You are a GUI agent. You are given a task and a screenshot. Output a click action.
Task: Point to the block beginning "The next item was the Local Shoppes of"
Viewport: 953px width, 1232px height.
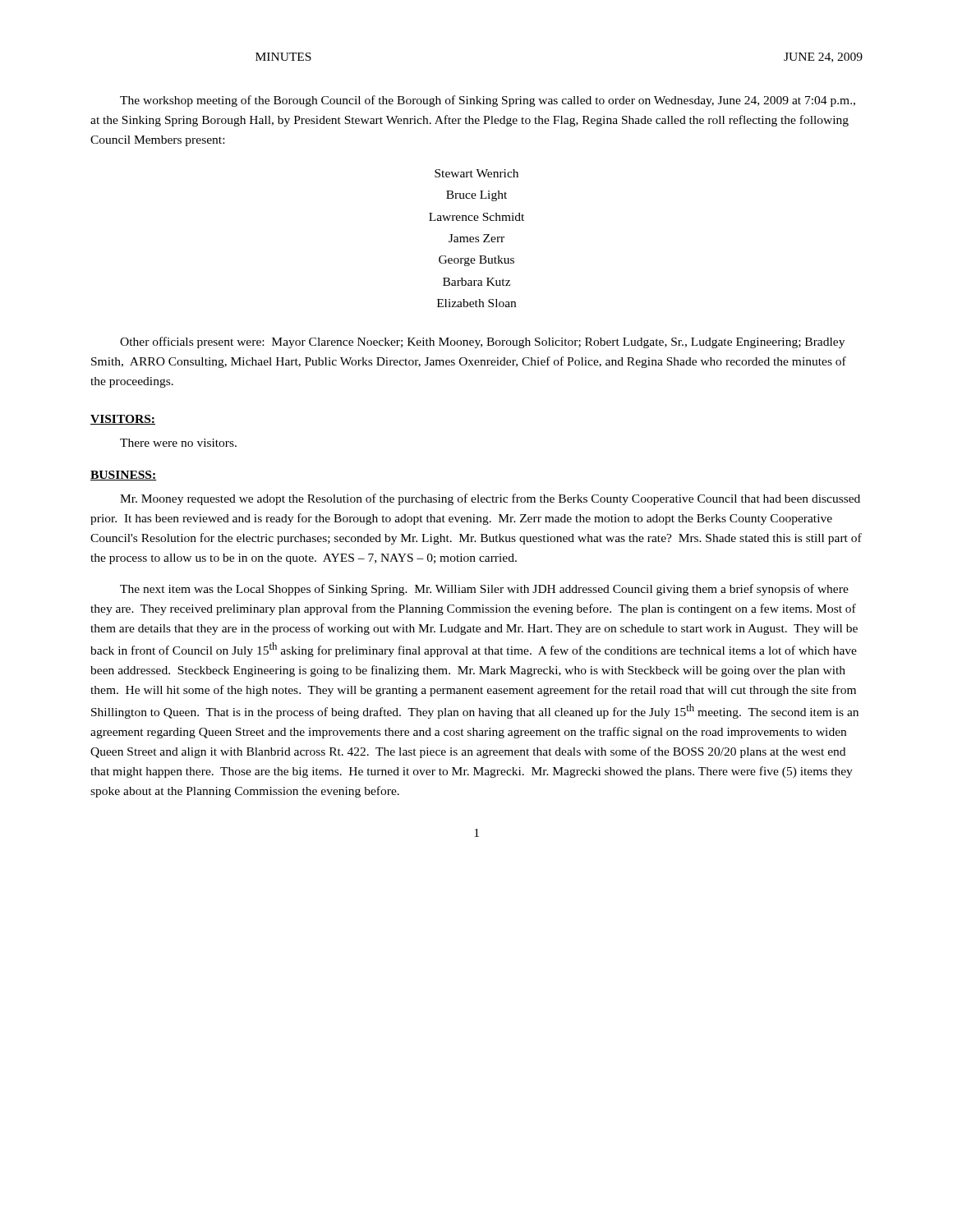tap(475, 689)
